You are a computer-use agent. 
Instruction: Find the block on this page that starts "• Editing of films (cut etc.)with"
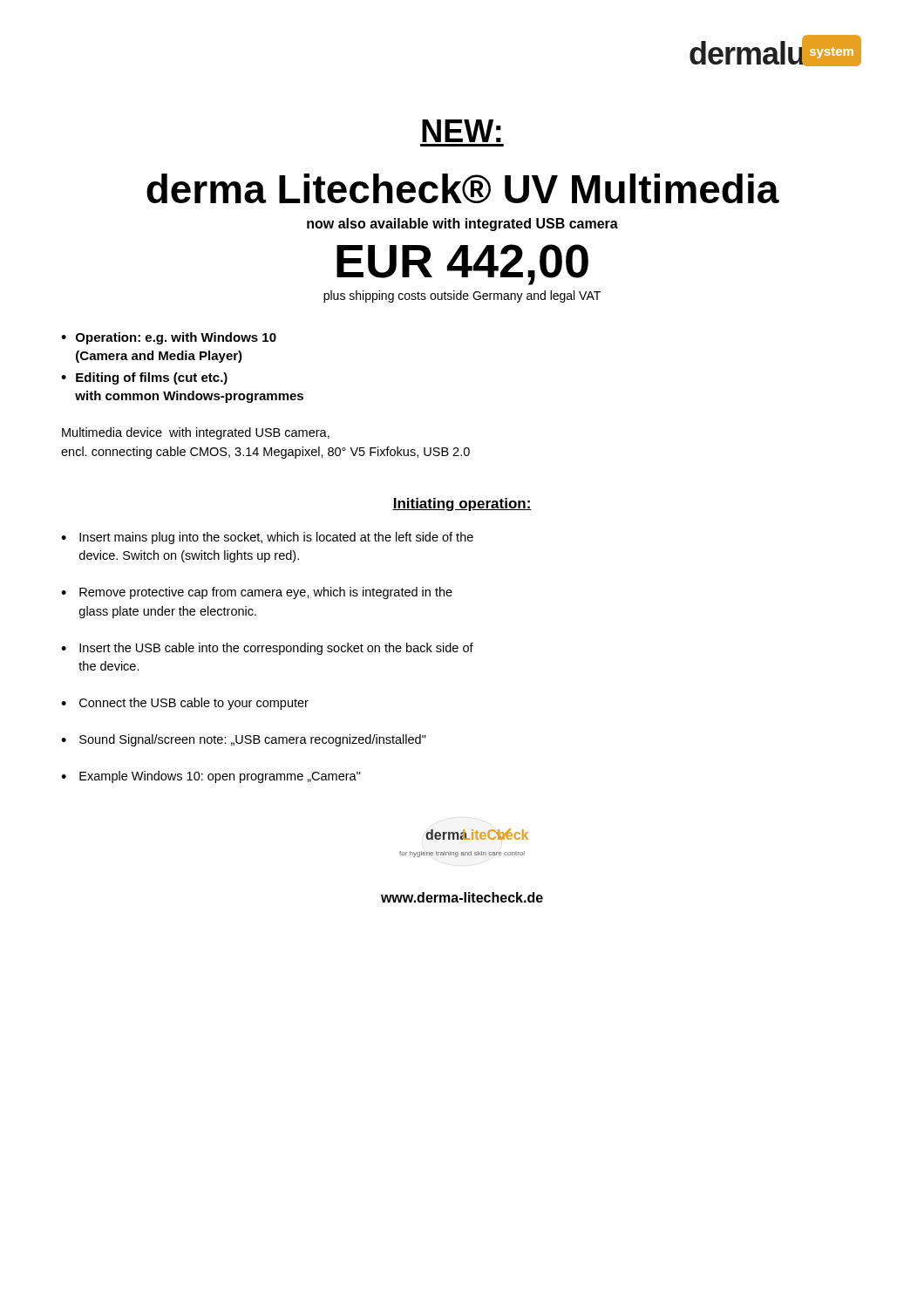tap(182, 386)
